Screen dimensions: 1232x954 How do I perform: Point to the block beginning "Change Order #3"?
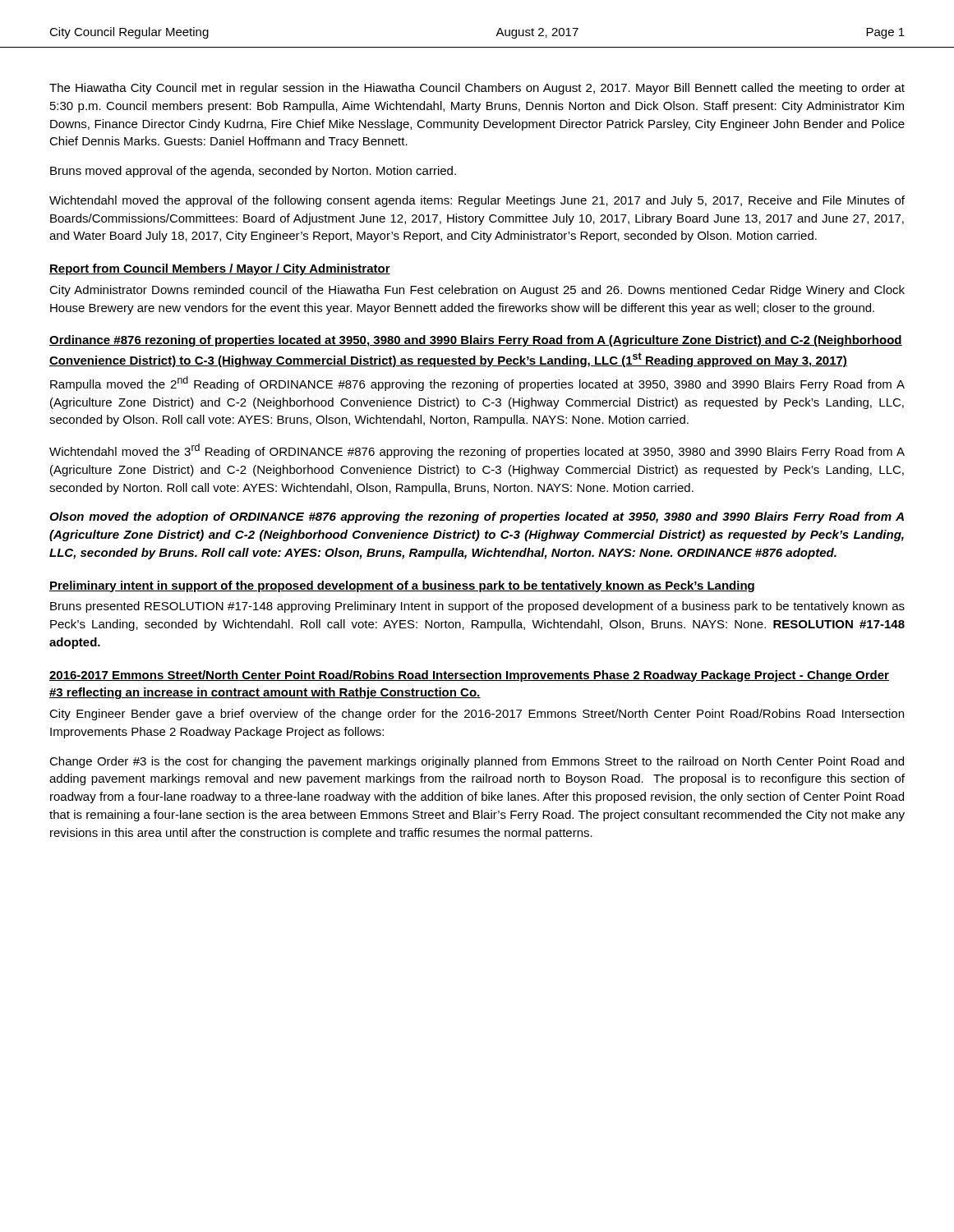click(x=477, y=796)
